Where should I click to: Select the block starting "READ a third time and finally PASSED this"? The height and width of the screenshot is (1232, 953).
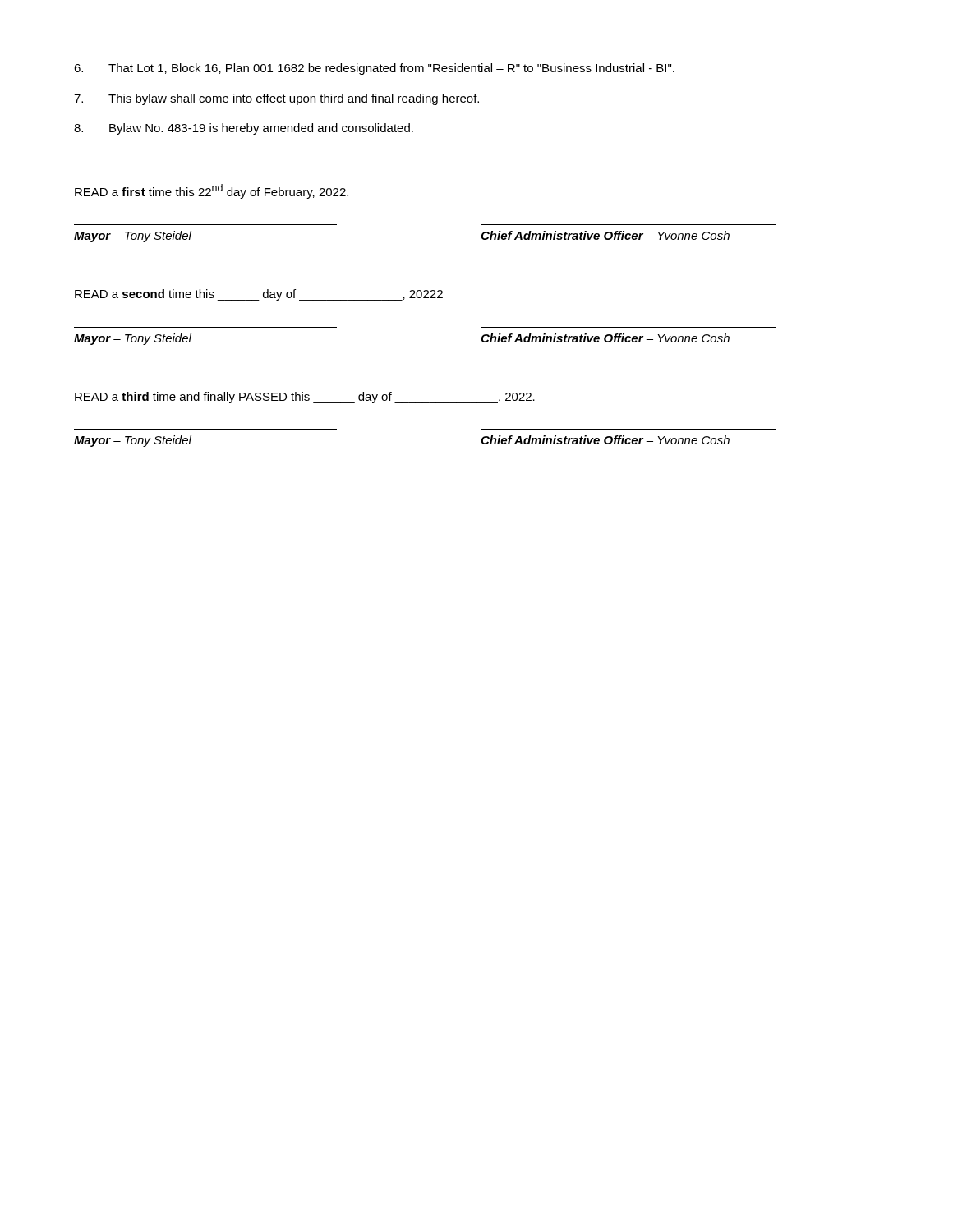coord(305,396)
